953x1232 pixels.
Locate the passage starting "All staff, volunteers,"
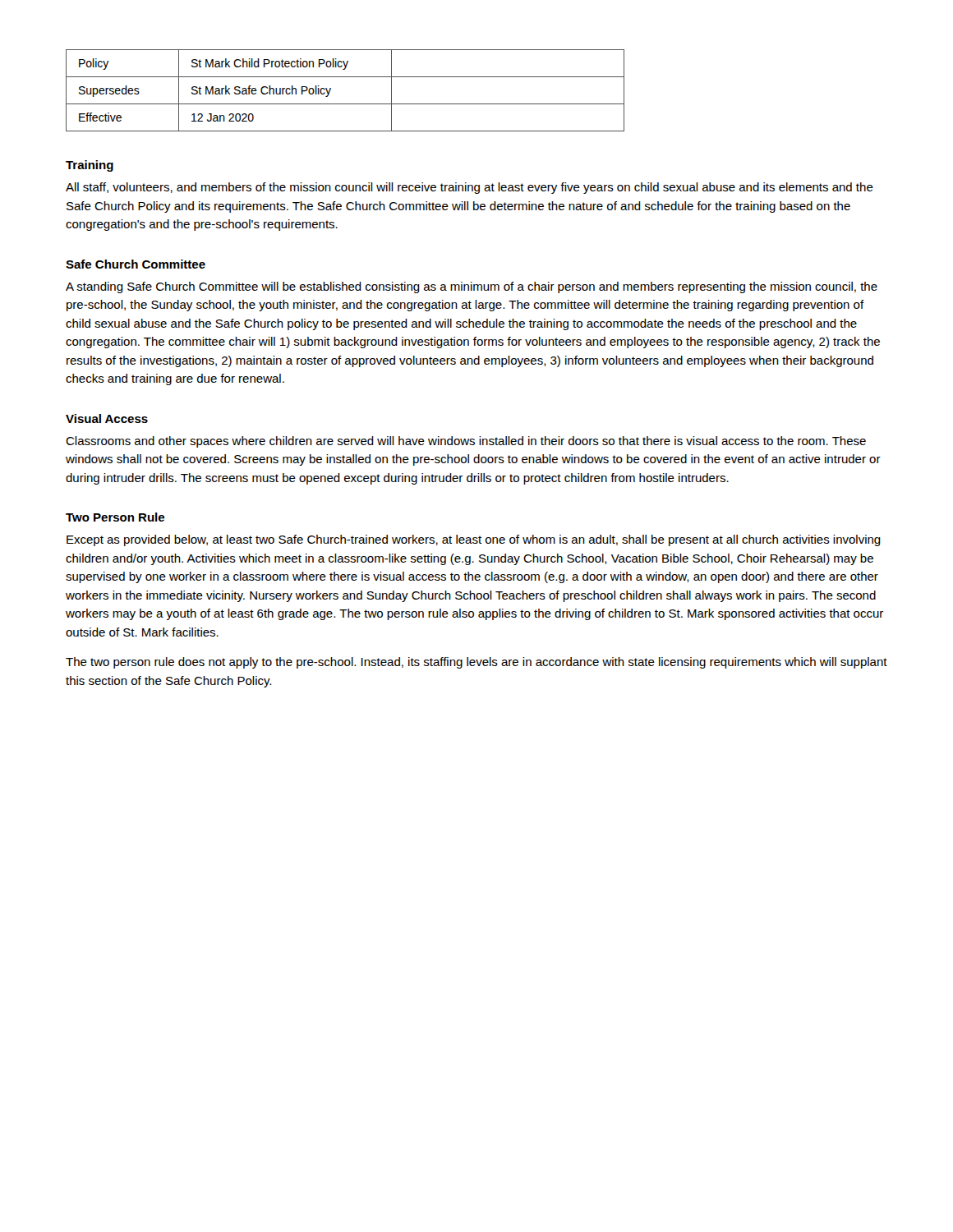(x=469, y=205)
